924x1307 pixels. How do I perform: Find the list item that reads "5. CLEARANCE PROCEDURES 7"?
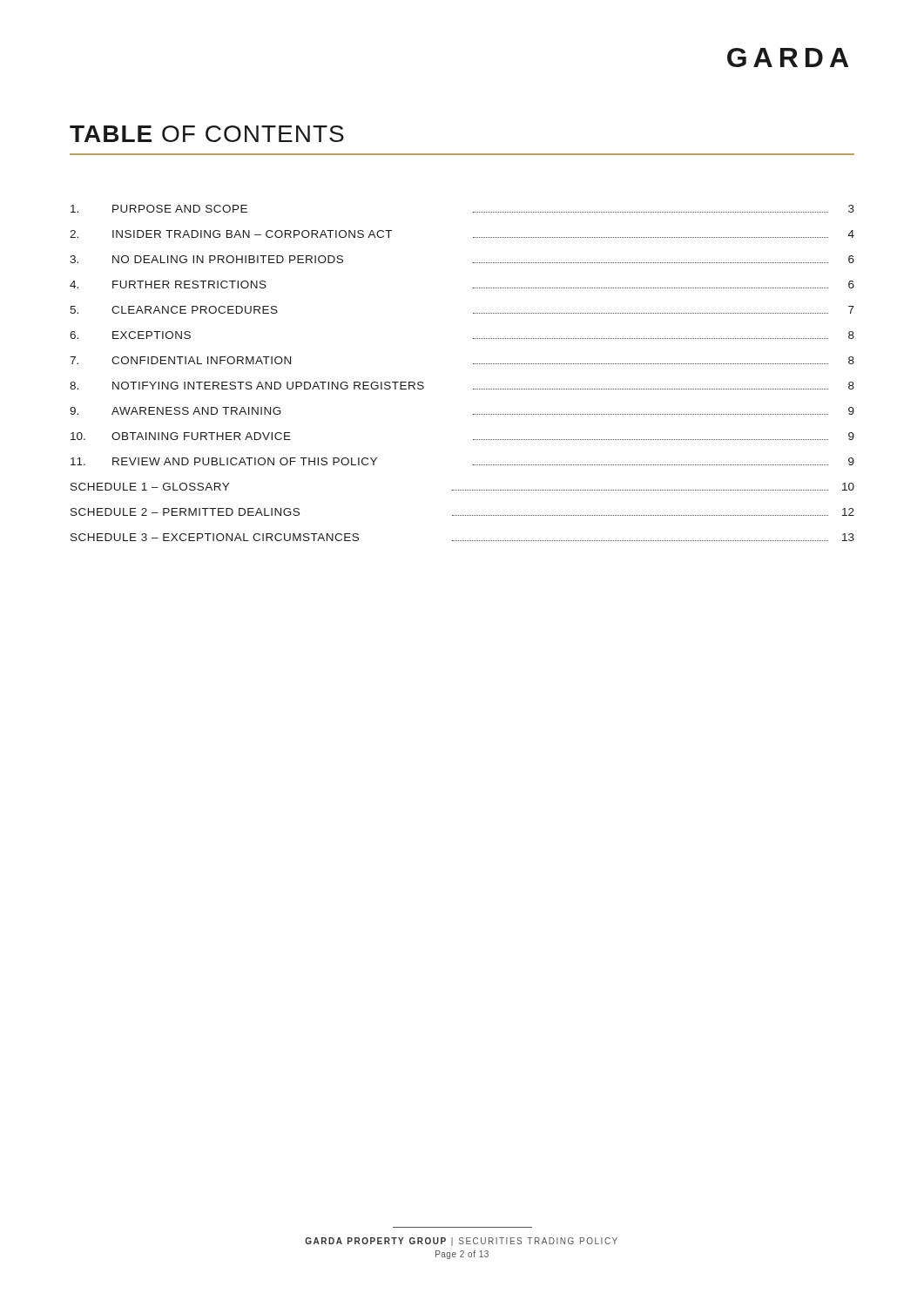pyautogui.click(x=462, y=310)
